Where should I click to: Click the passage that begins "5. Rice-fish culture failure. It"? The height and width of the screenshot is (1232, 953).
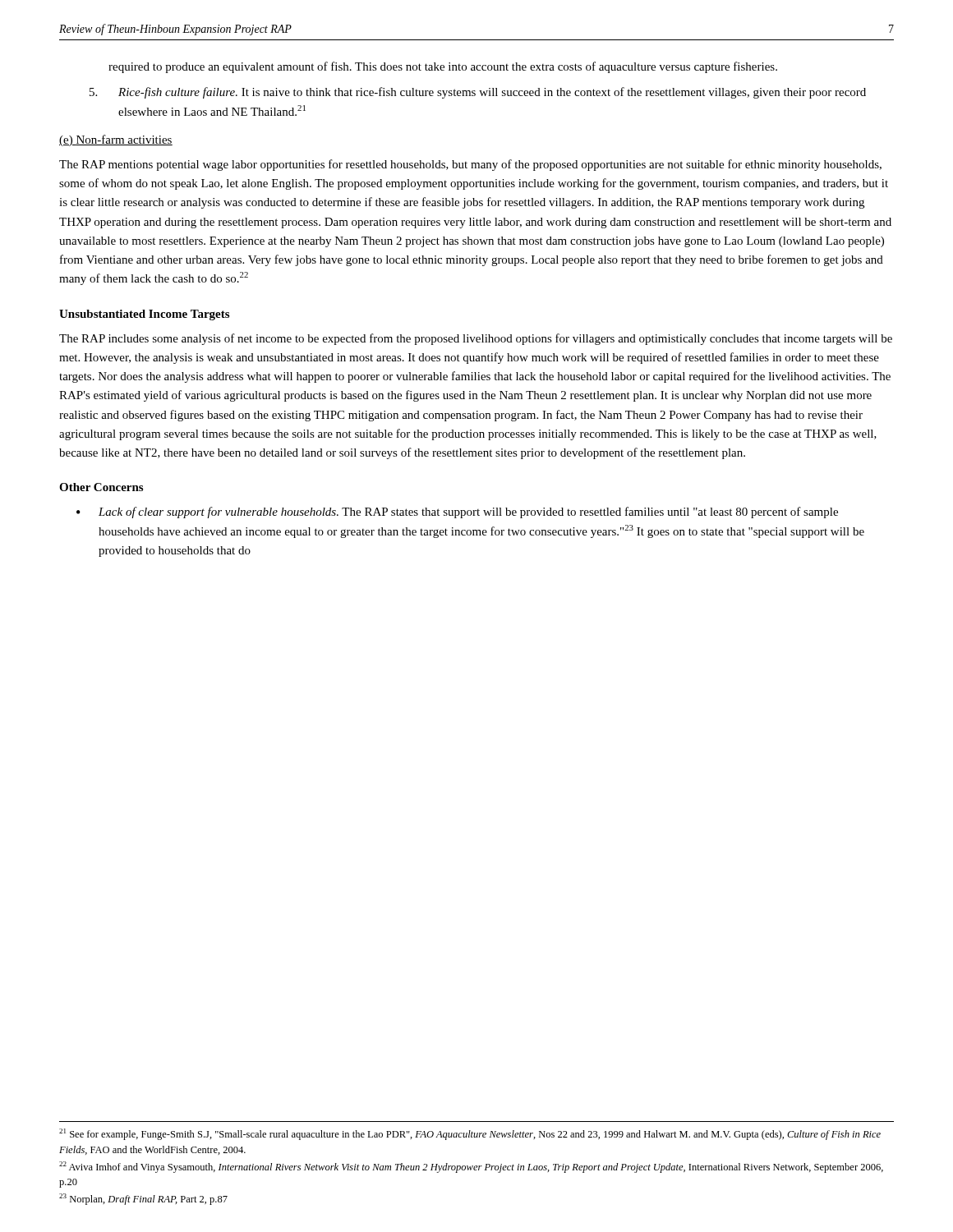[x=491, y=102]
